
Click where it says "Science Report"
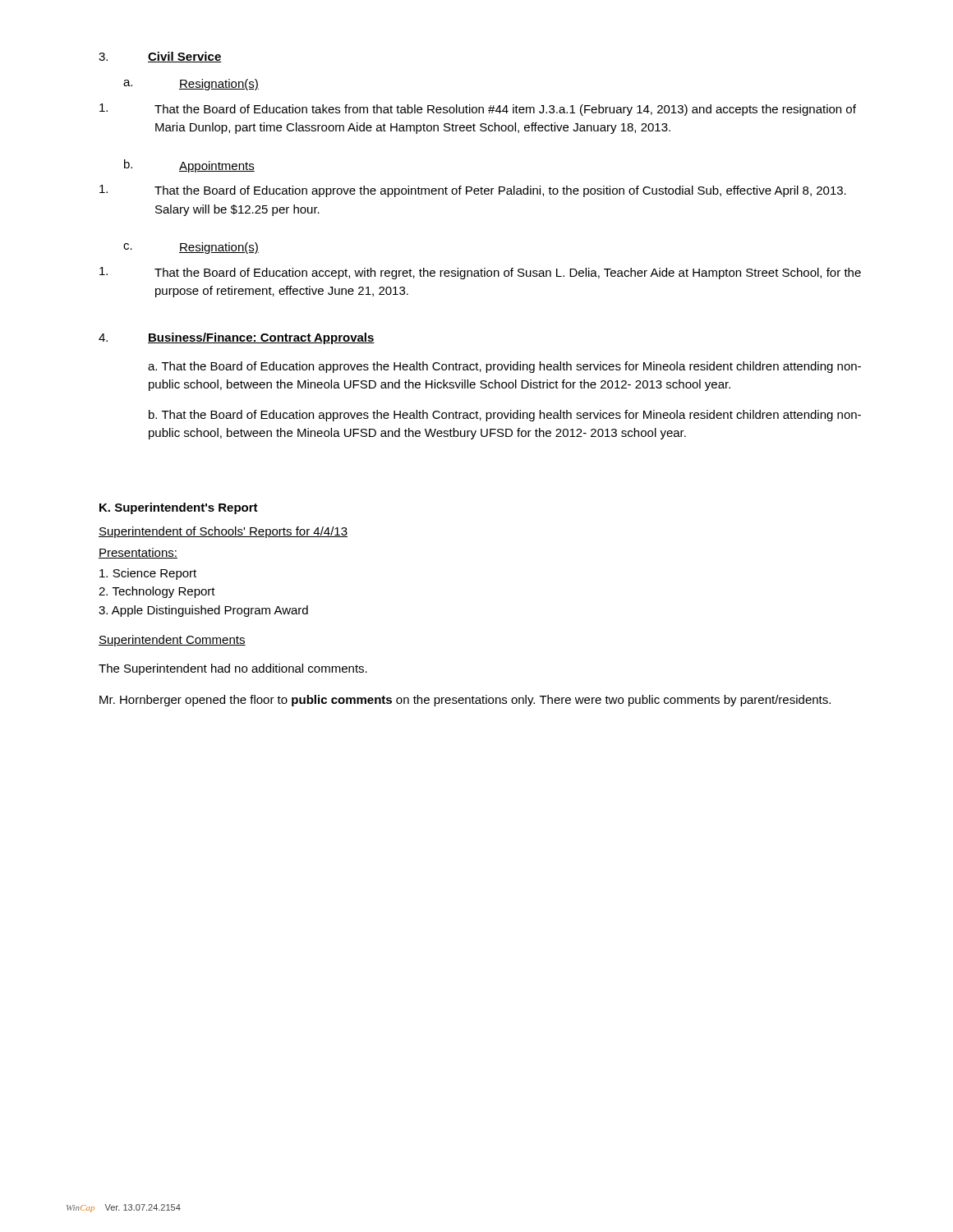pos(148,572)
